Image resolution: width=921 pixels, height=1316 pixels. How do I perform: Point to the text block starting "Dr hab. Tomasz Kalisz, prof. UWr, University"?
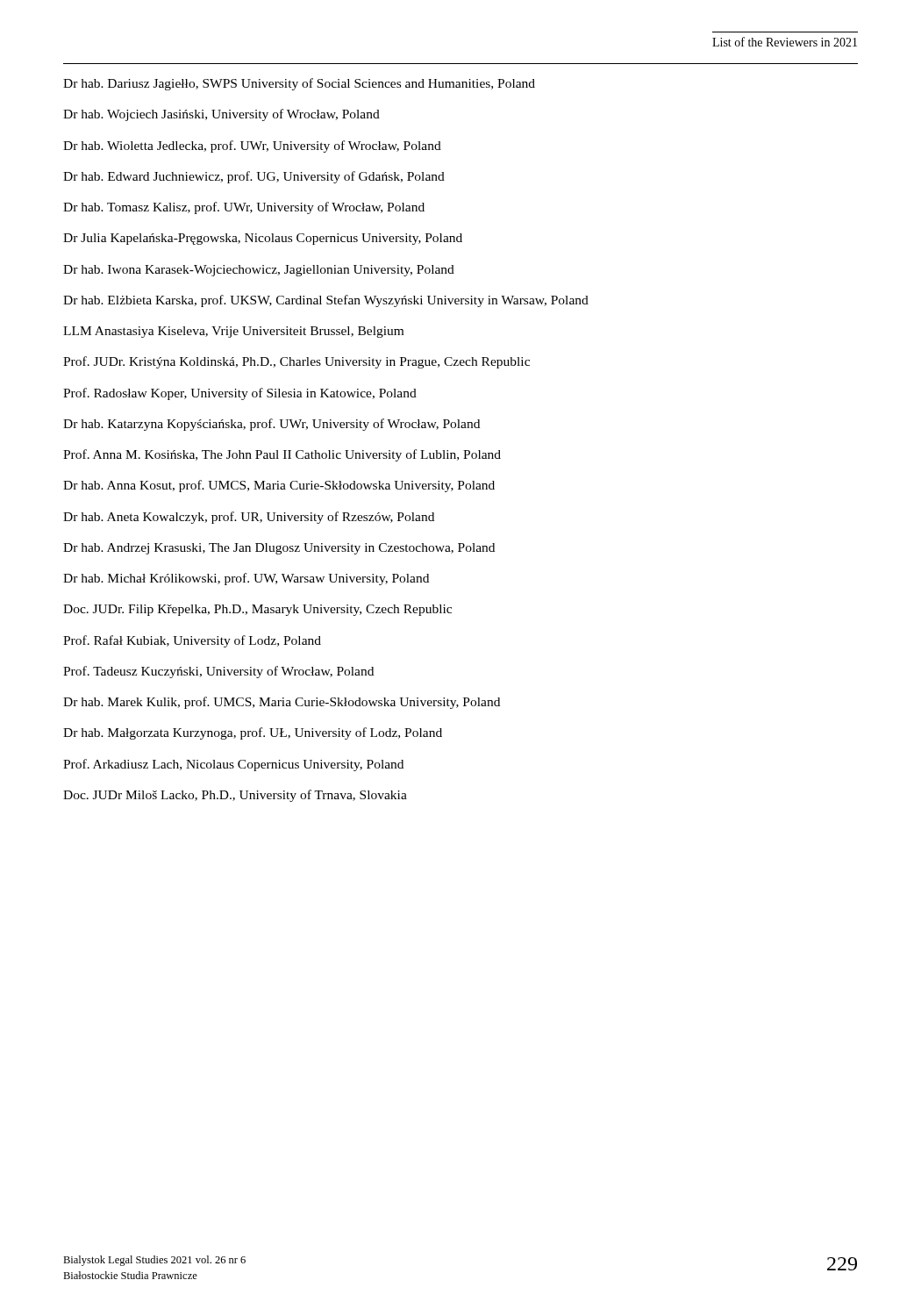pyautogui.click(x=244, y=207)
